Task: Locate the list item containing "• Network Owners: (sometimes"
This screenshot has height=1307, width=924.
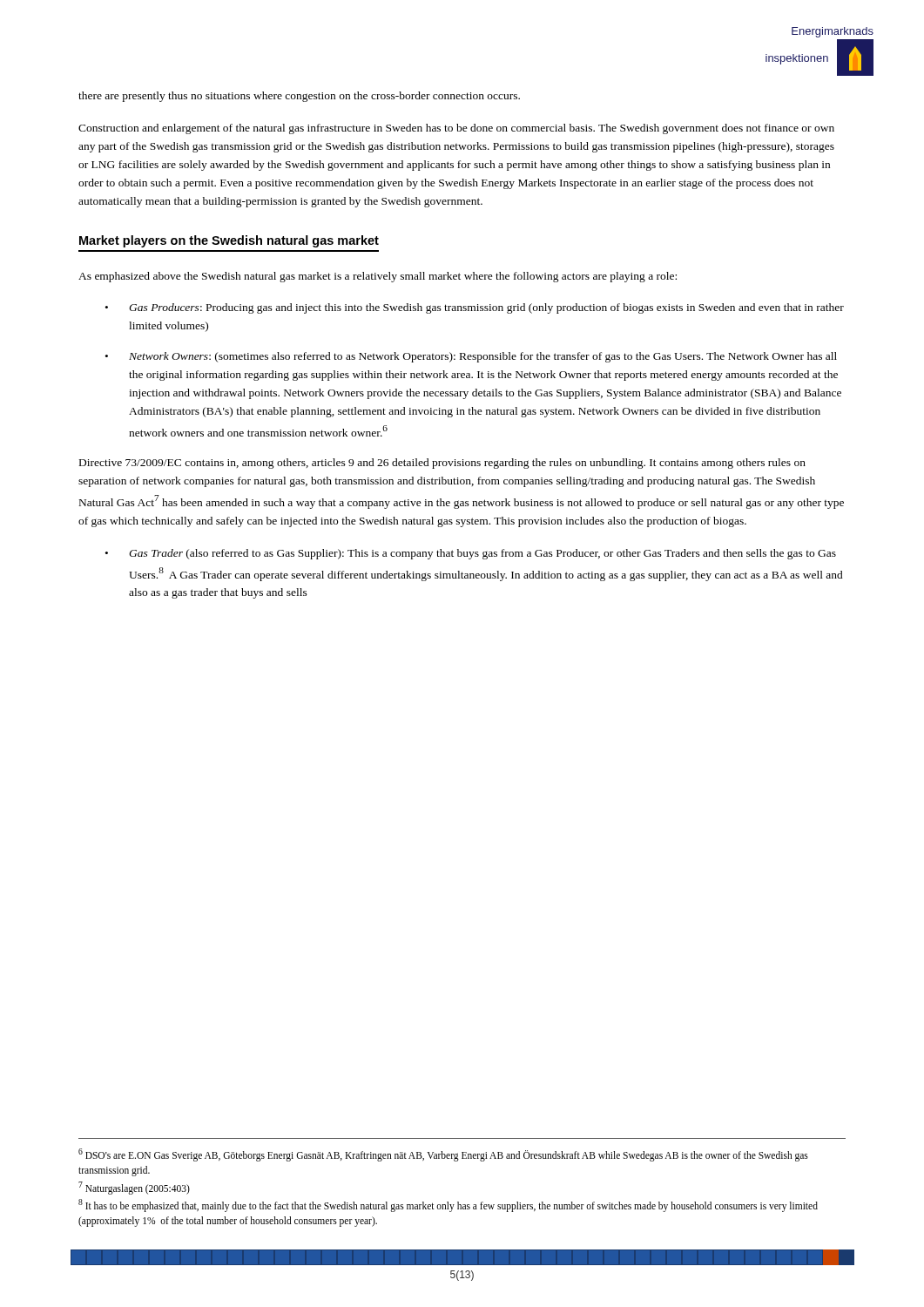Action: pos(471,395)
